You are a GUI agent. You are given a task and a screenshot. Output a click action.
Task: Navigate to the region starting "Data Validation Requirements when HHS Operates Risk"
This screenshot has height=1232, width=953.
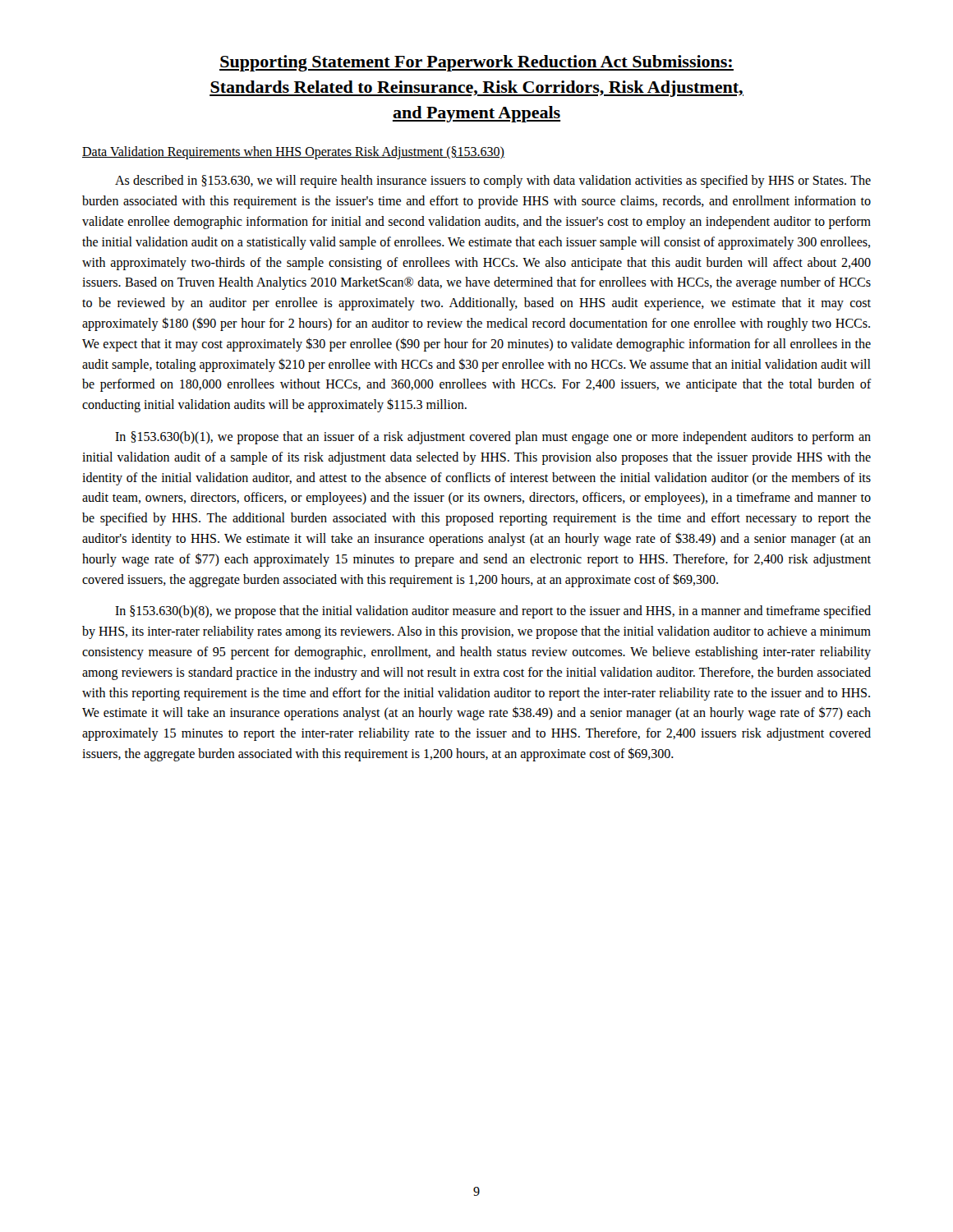tap(293, 152)
